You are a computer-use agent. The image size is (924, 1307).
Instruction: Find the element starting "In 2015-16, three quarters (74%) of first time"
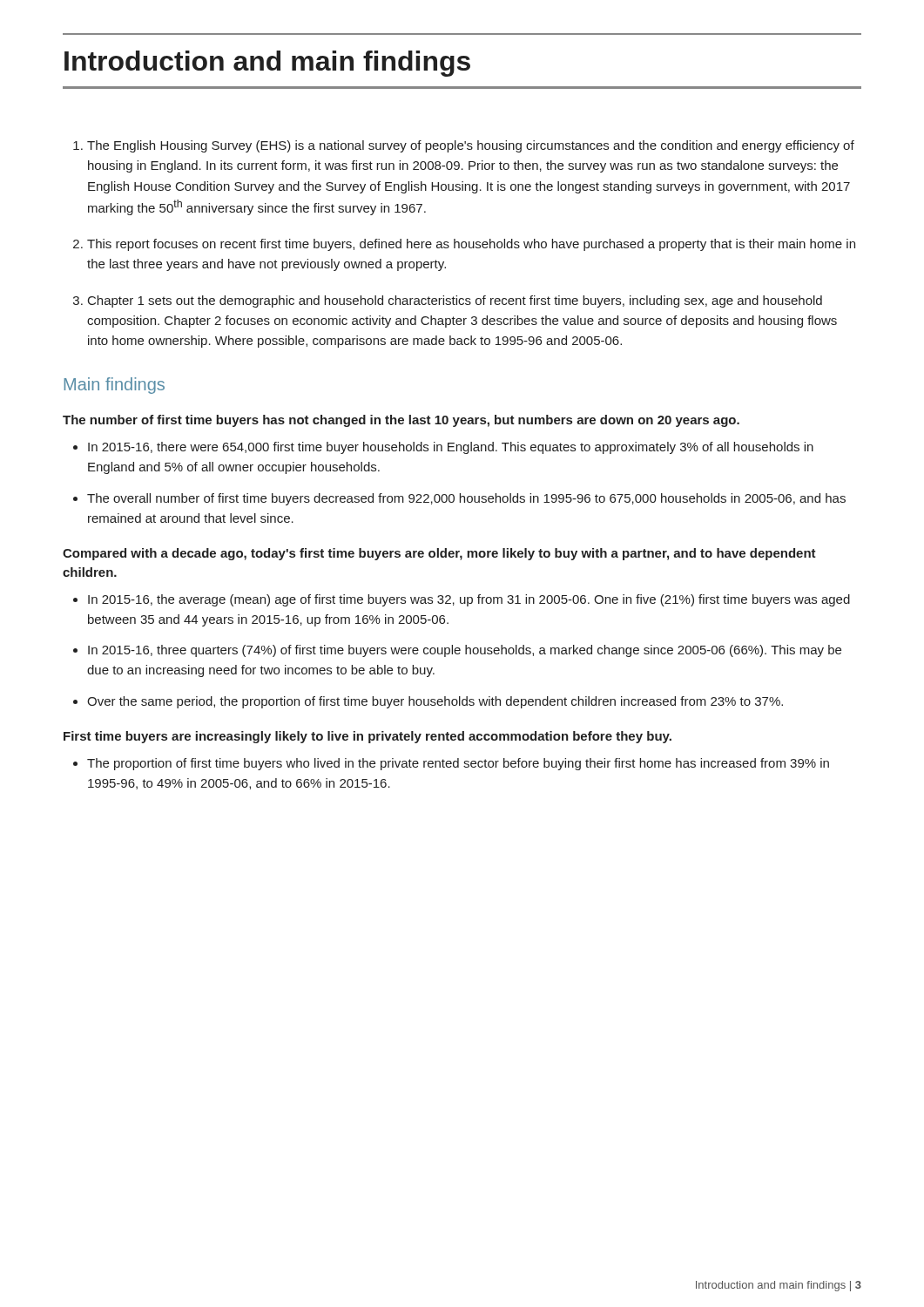tap(465, 660)
